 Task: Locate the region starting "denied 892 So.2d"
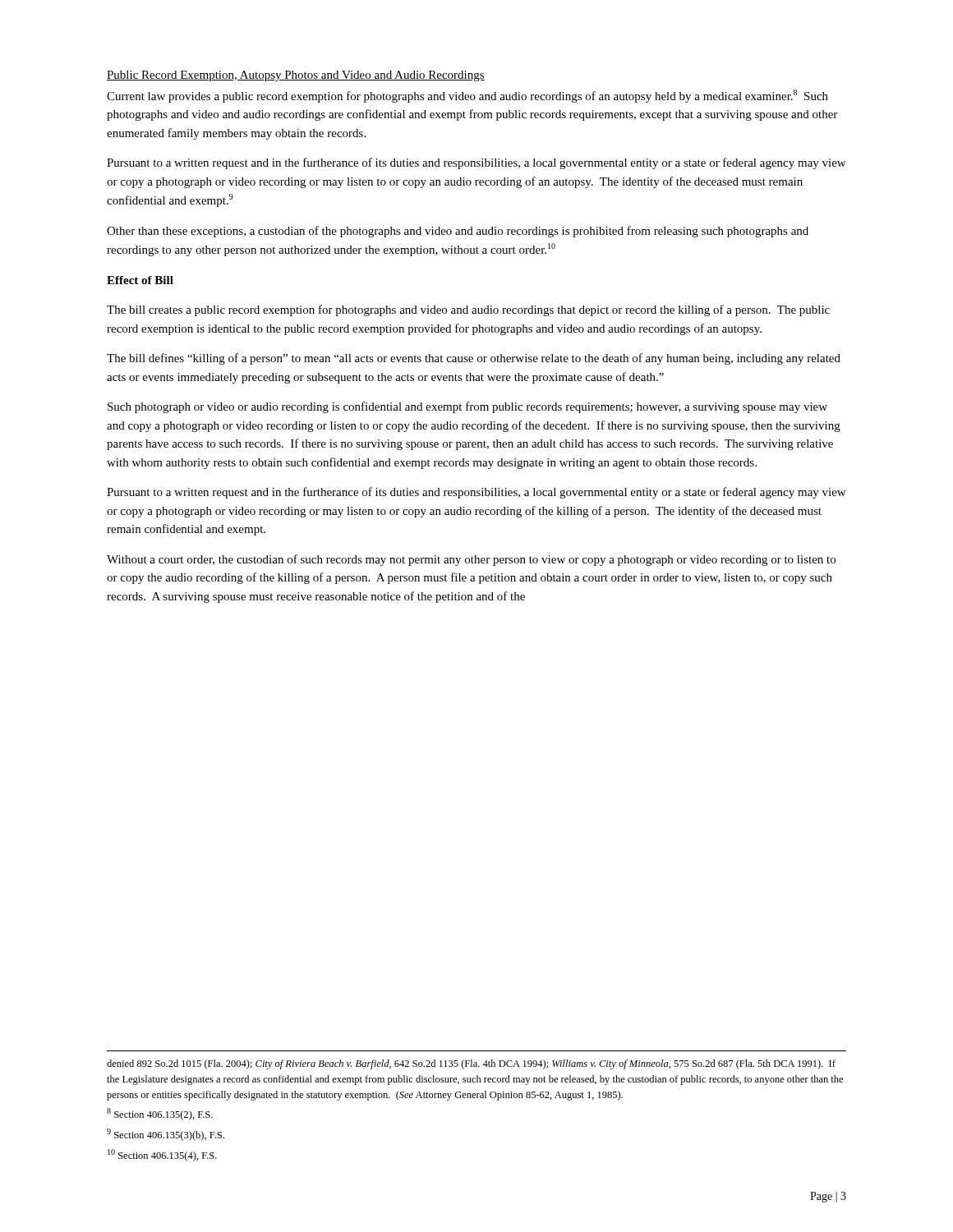click(x=471, y=1064)
